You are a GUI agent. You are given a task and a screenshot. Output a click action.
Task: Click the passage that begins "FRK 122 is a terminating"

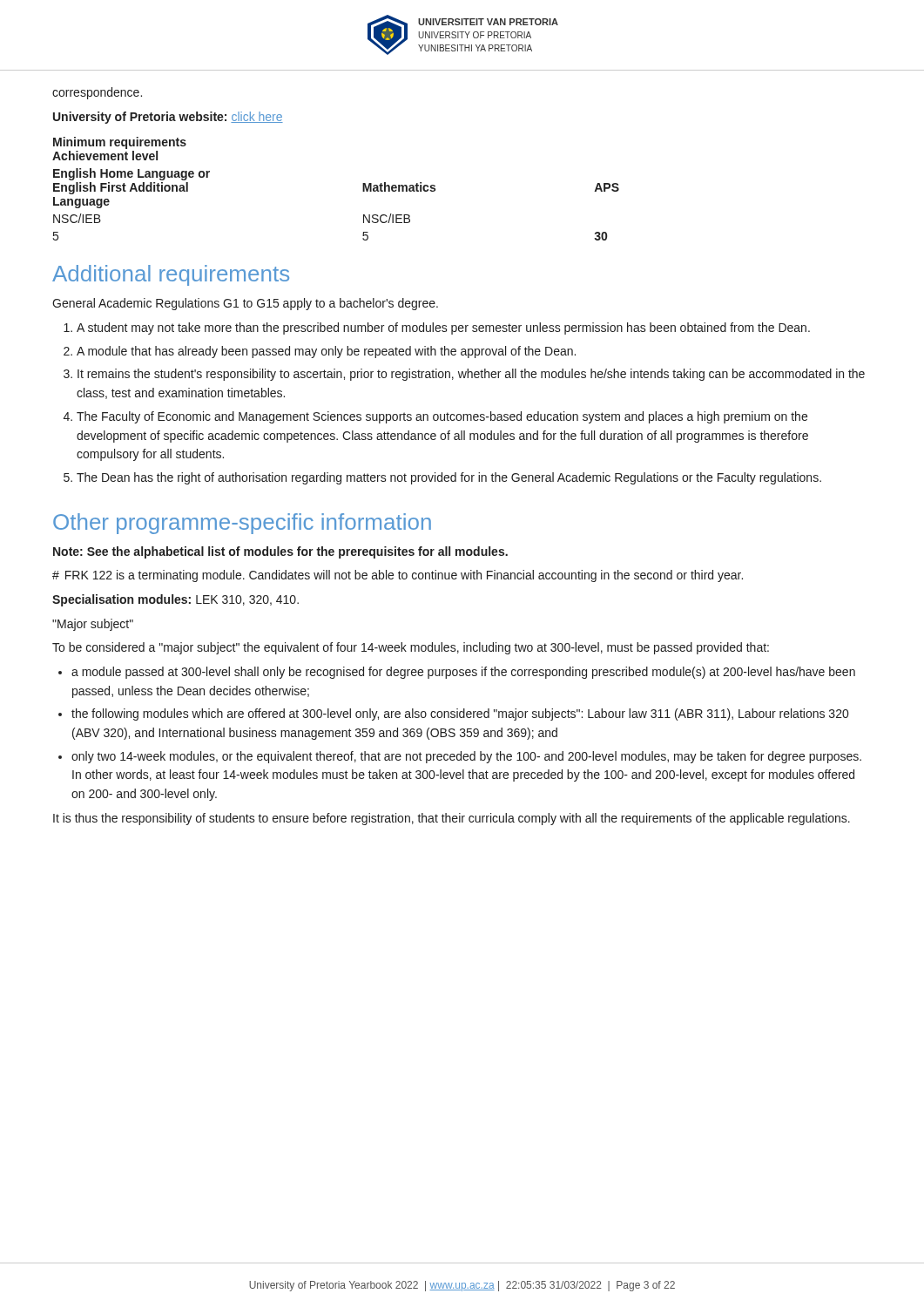pos(398,576)
